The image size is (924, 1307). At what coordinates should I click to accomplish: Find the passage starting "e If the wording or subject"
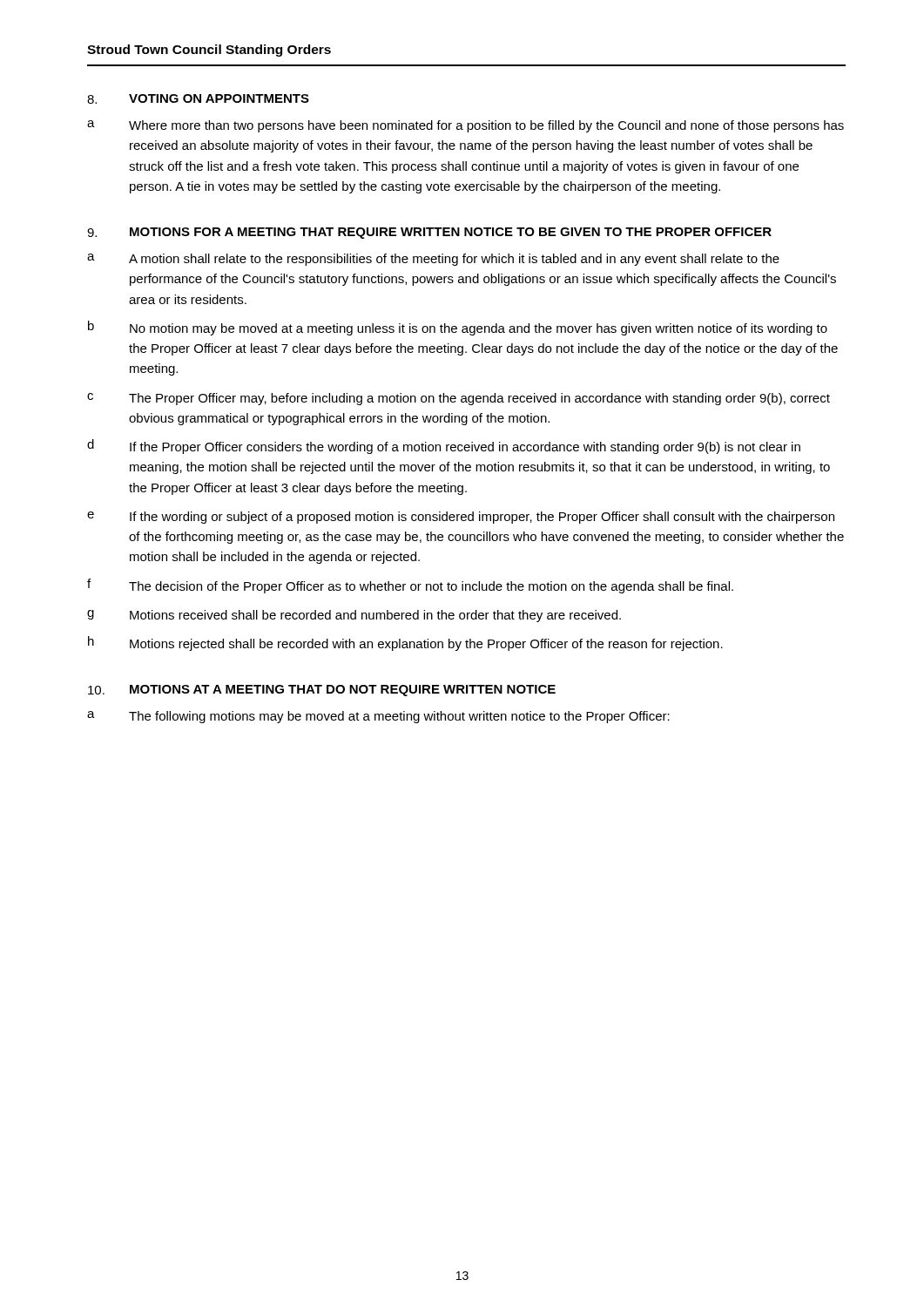466,536
